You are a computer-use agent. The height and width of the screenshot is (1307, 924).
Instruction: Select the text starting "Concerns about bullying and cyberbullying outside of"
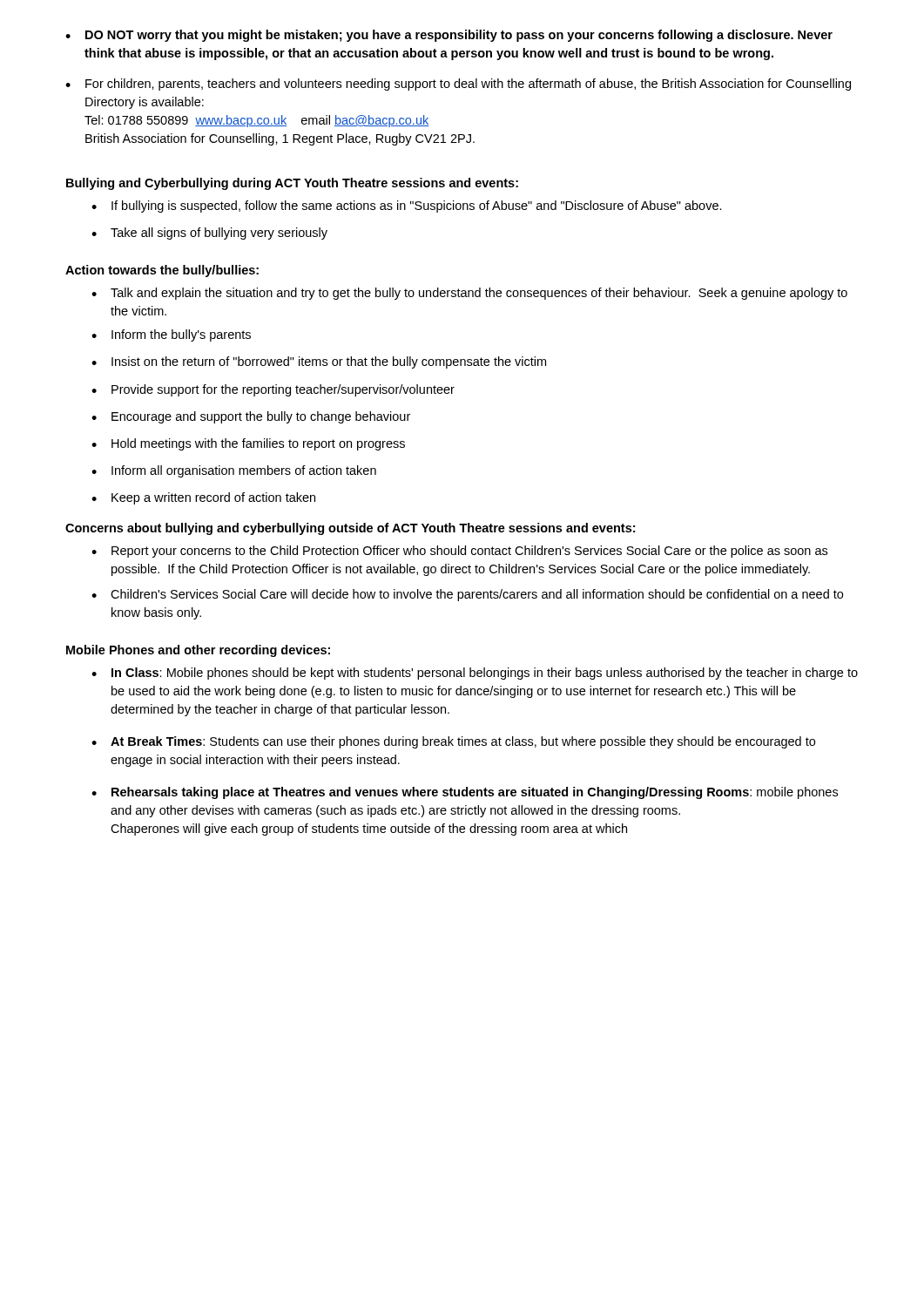[x=351, y=528]
